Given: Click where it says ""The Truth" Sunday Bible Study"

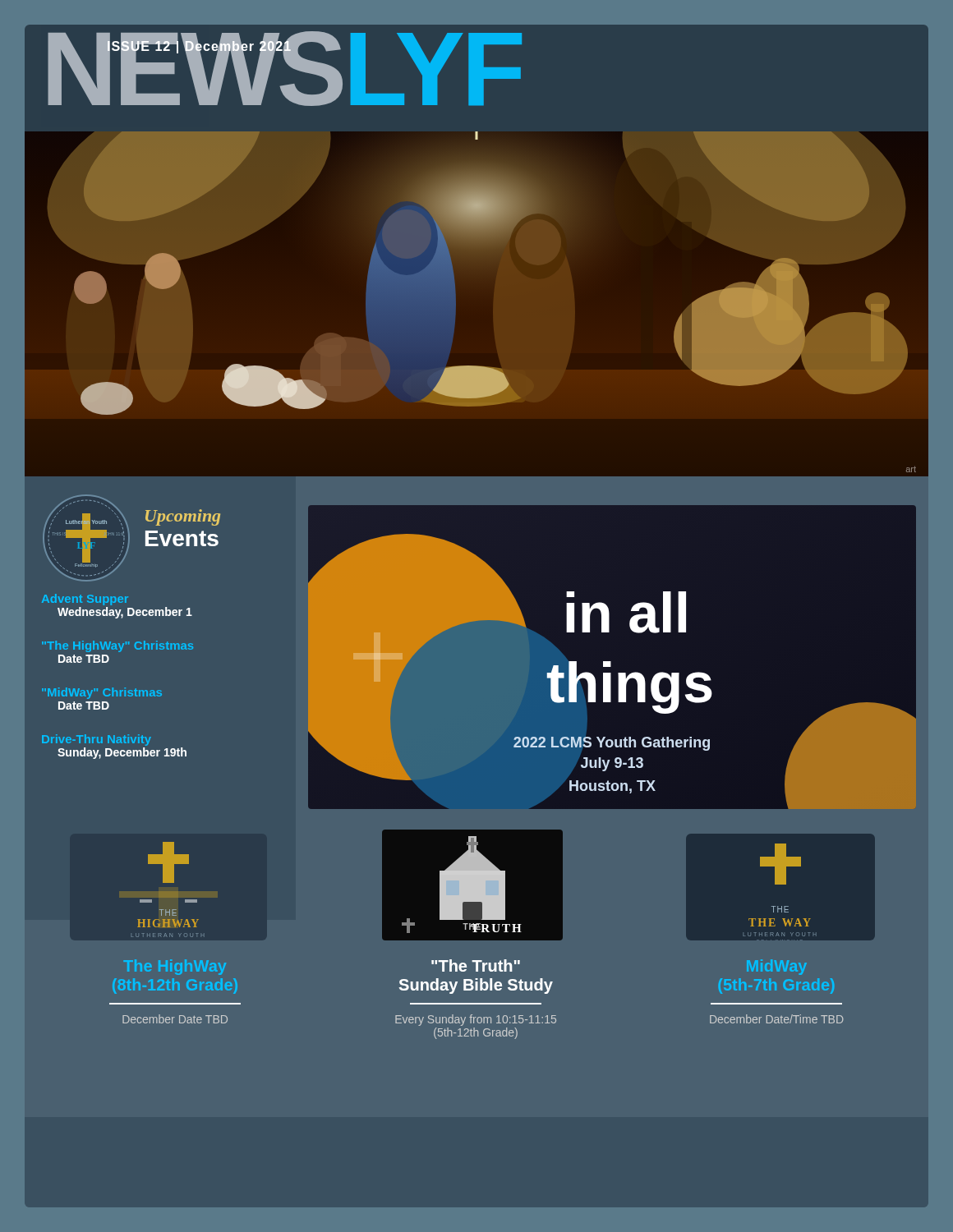Looking at the screenshot, I should pos(476,976).
